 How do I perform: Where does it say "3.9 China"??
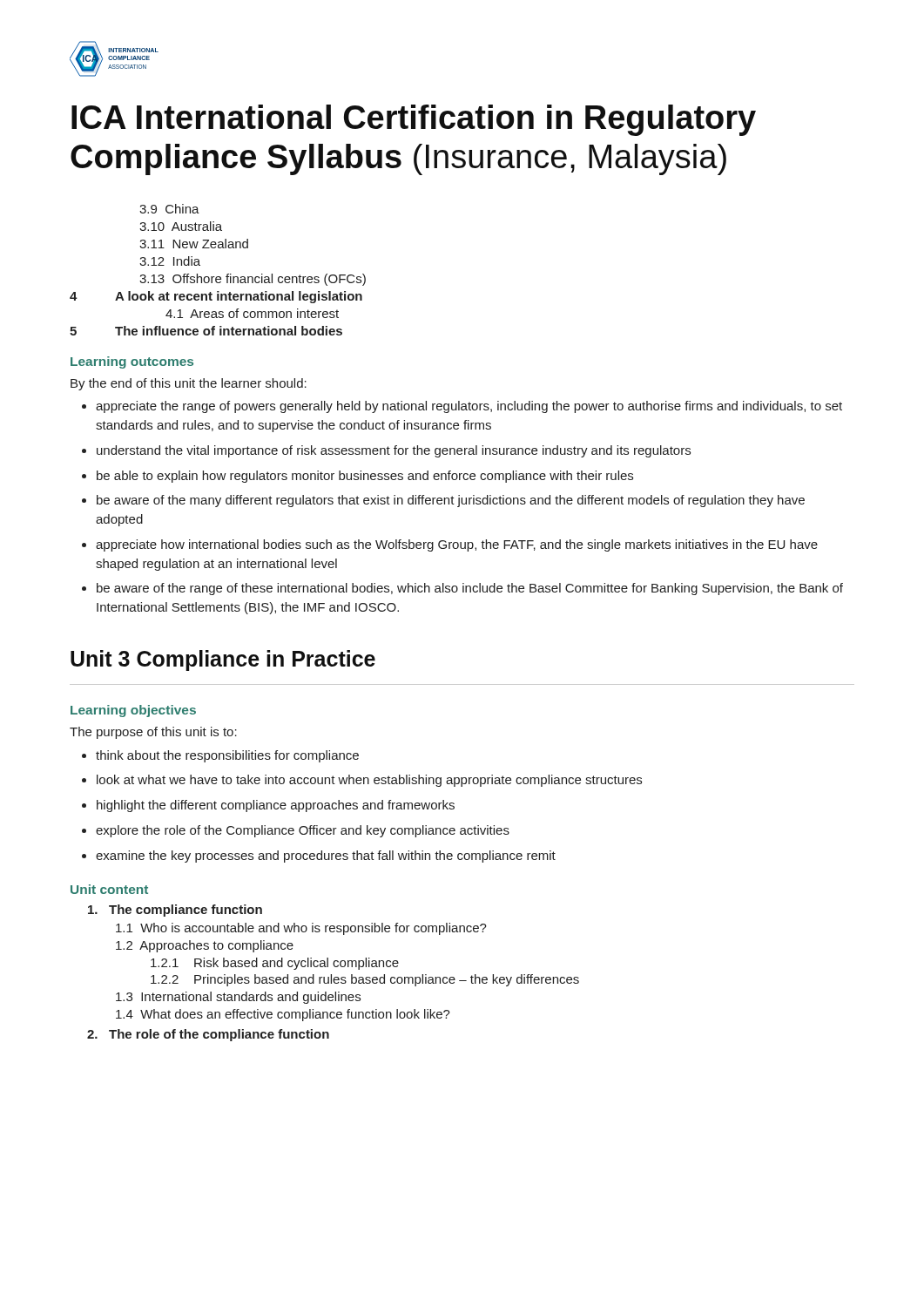coord(169,208)
